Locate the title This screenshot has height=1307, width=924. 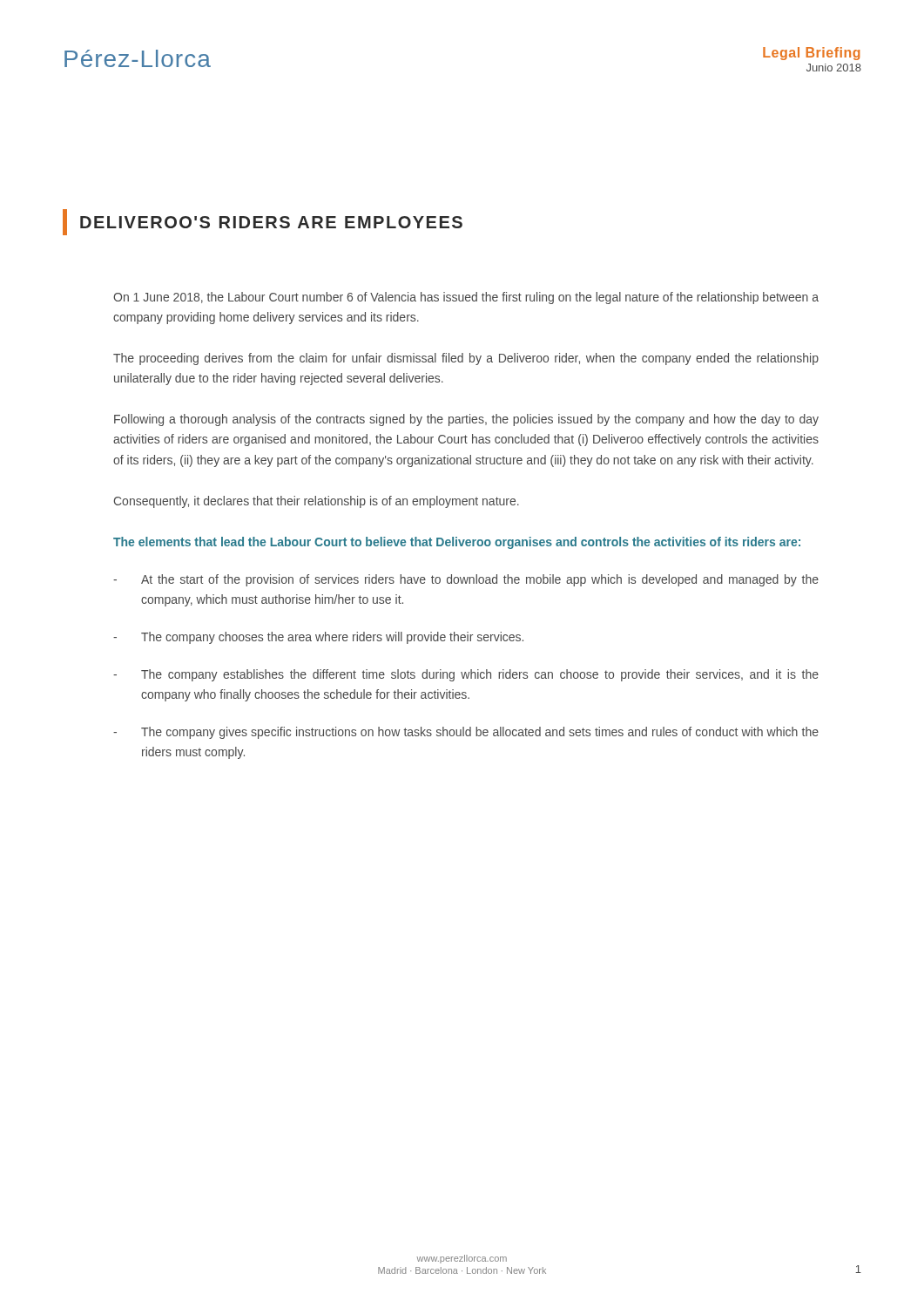(x=263, y=222)
